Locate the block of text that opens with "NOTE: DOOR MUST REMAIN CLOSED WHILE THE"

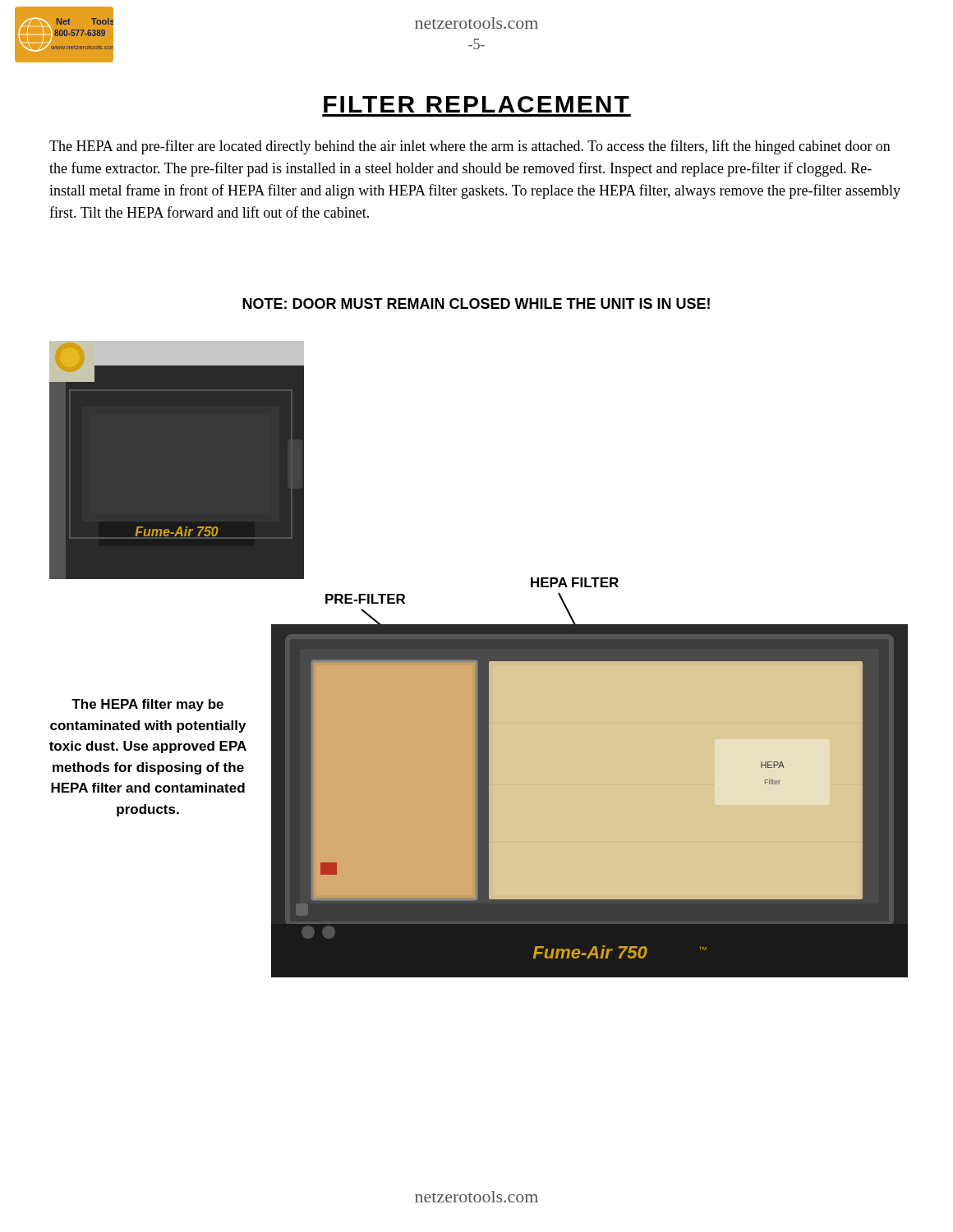pos(476,304)
